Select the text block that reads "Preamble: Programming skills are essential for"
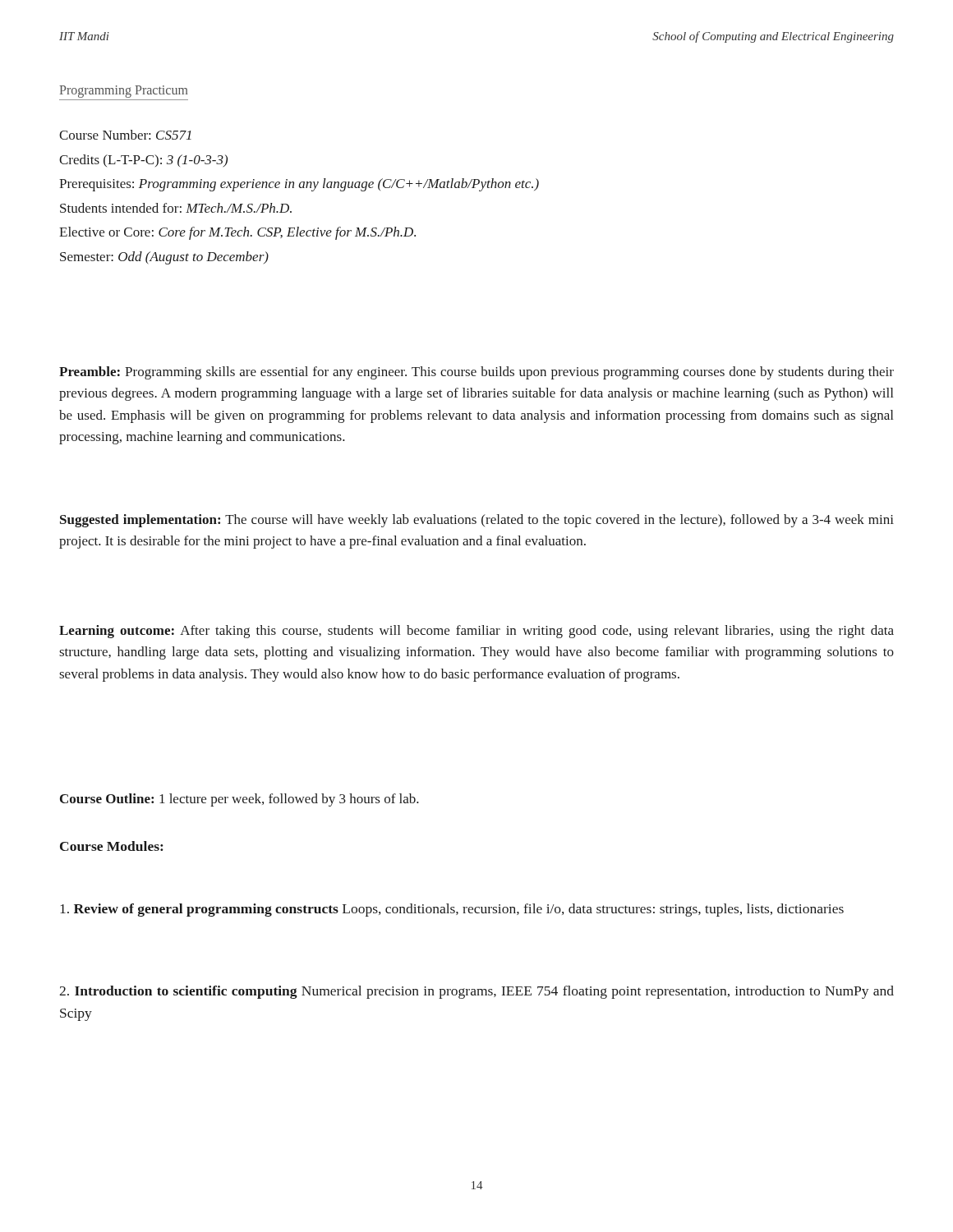Image resolution: width=953 pixels, height=1232 pixels. pyautogui.click(x=476, y=405)
